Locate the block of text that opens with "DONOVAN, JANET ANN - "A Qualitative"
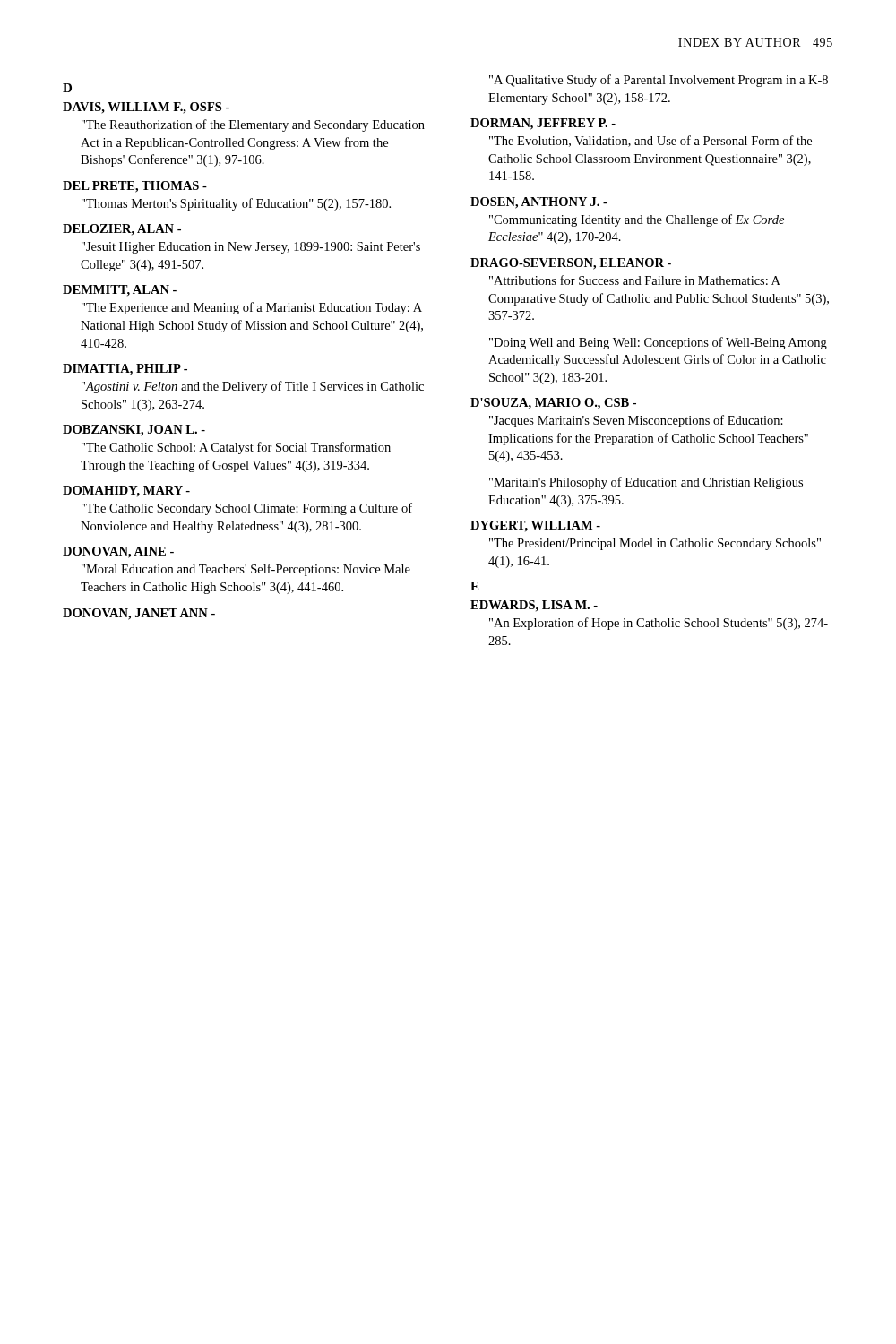The width and height of the screenshot is (896, 1344). 71,90
